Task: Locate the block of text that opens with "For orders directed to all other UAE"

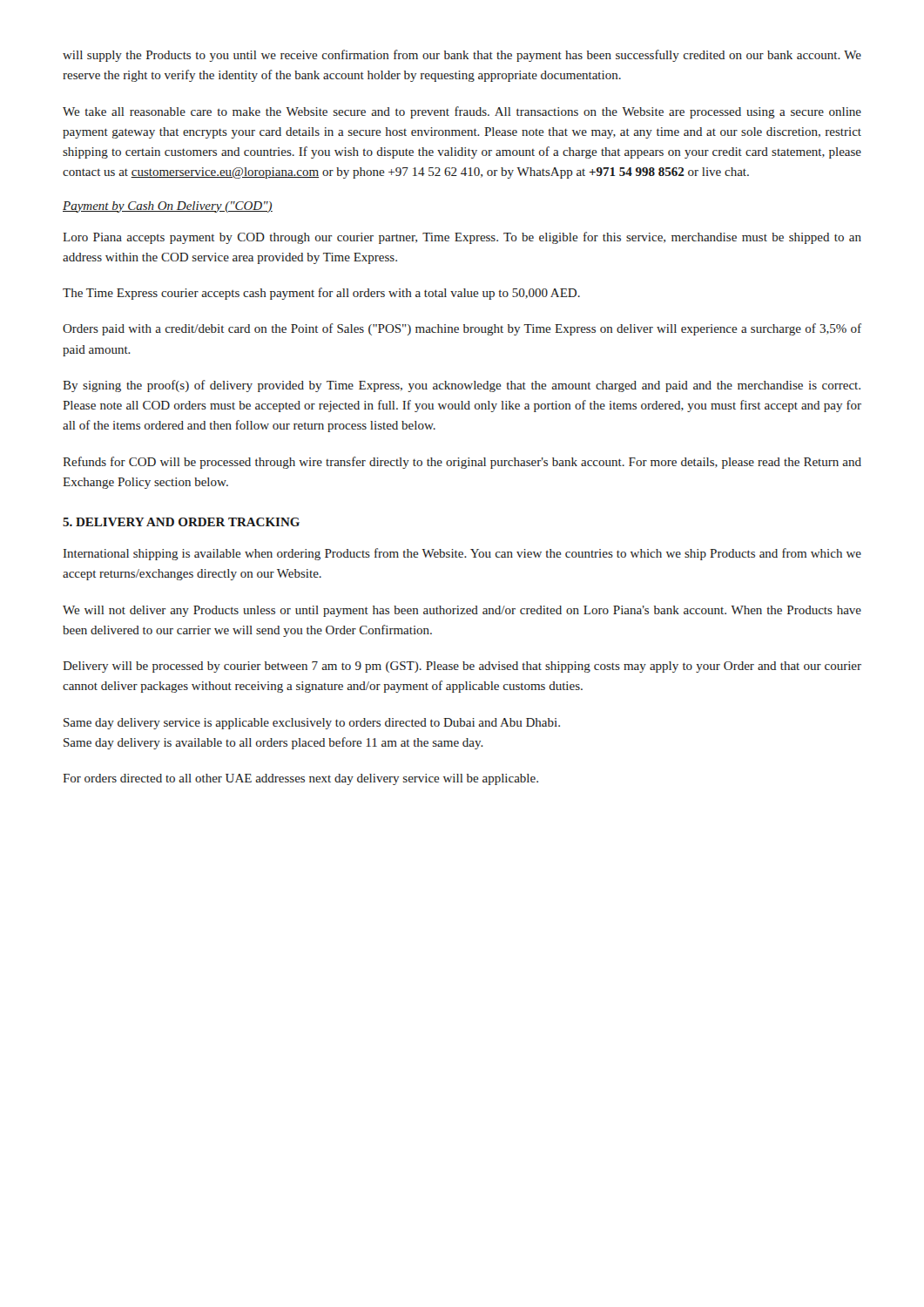Action: 301,778
